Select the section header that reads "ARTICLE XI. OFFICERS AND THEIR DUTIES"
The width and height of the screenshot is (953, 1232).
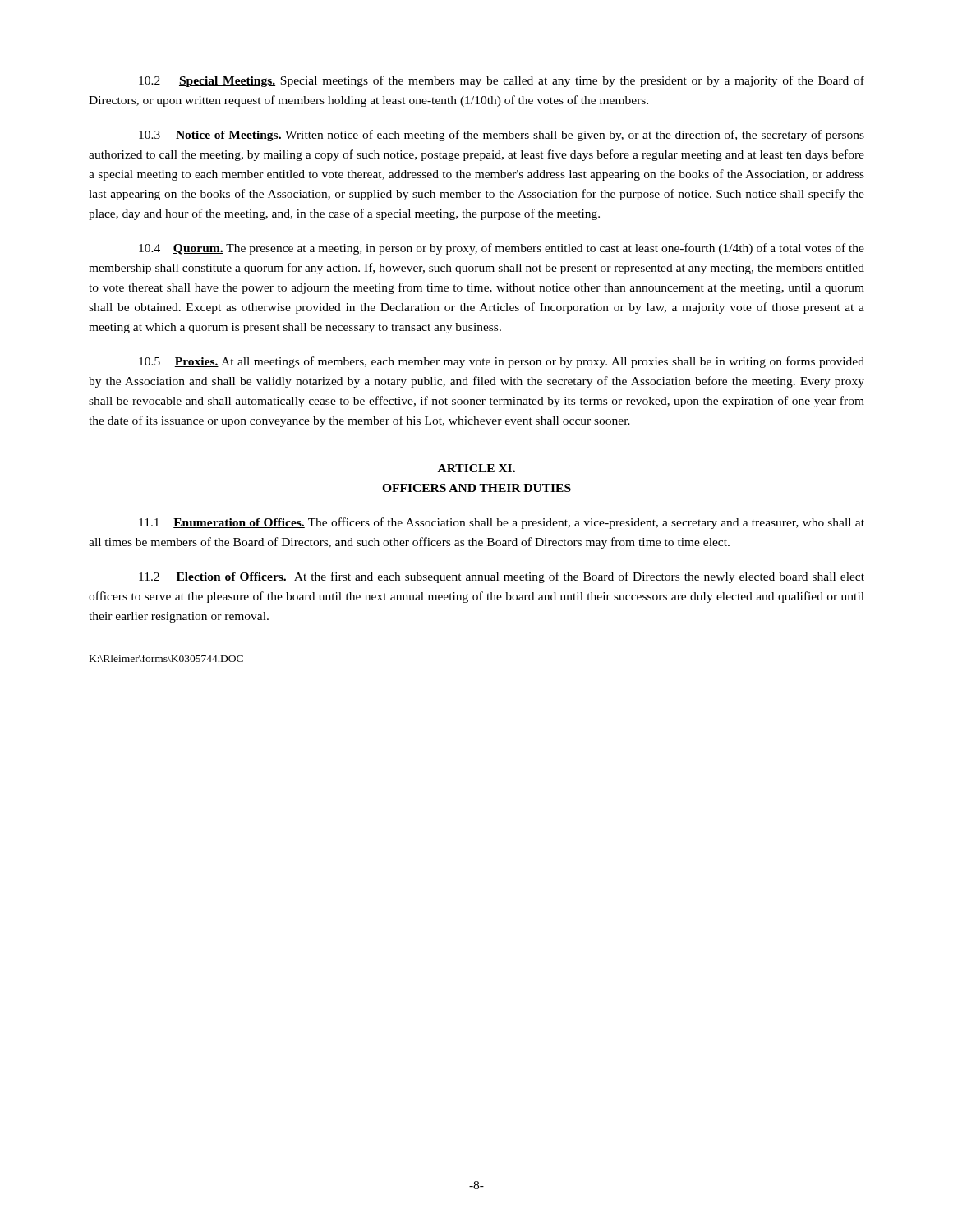[476, 478]
